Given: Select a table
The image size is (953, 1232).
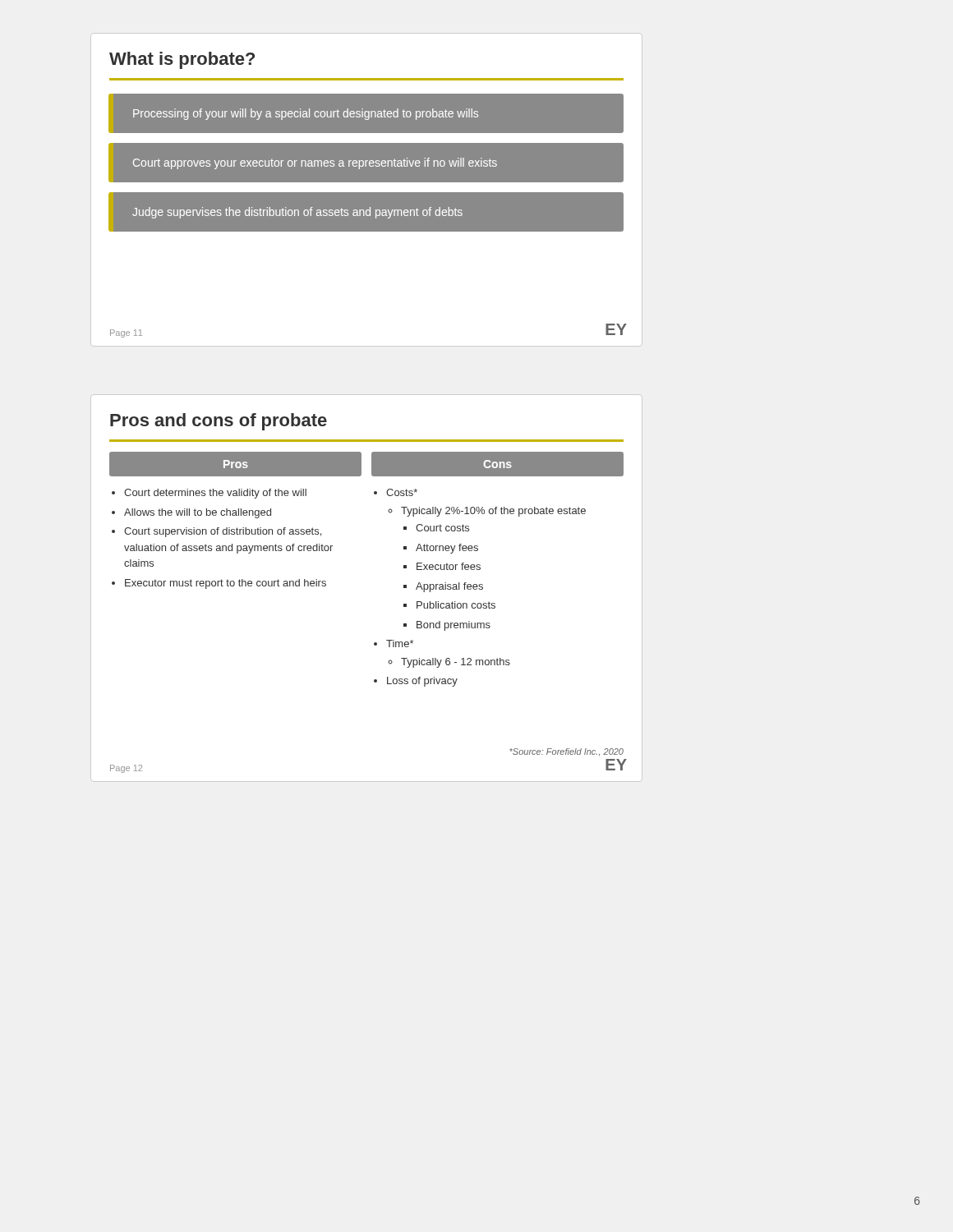Looking at the screenshot, I should [x=366, y=572].
